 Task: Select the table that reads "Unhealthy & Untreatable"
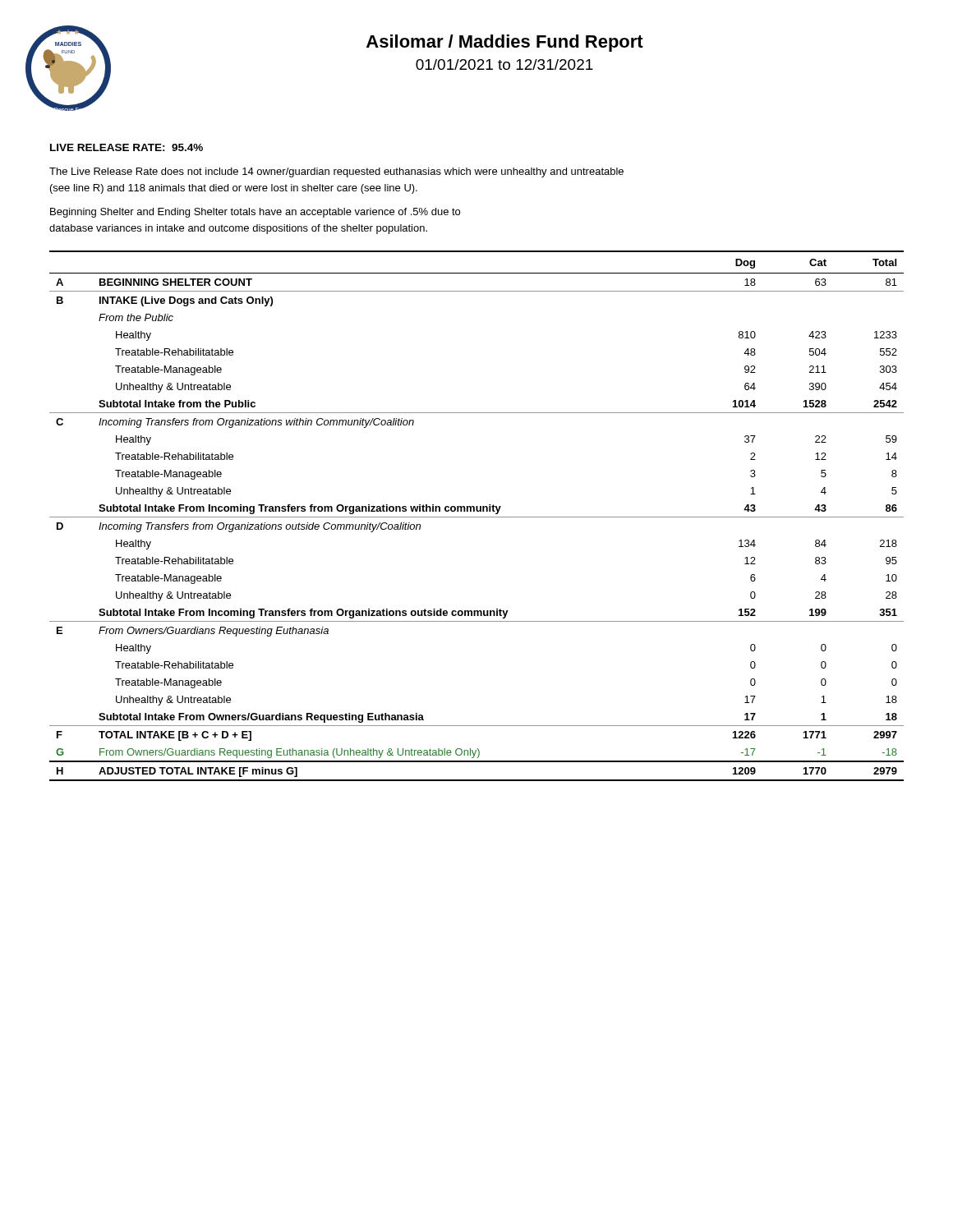[x=476, y=516]
